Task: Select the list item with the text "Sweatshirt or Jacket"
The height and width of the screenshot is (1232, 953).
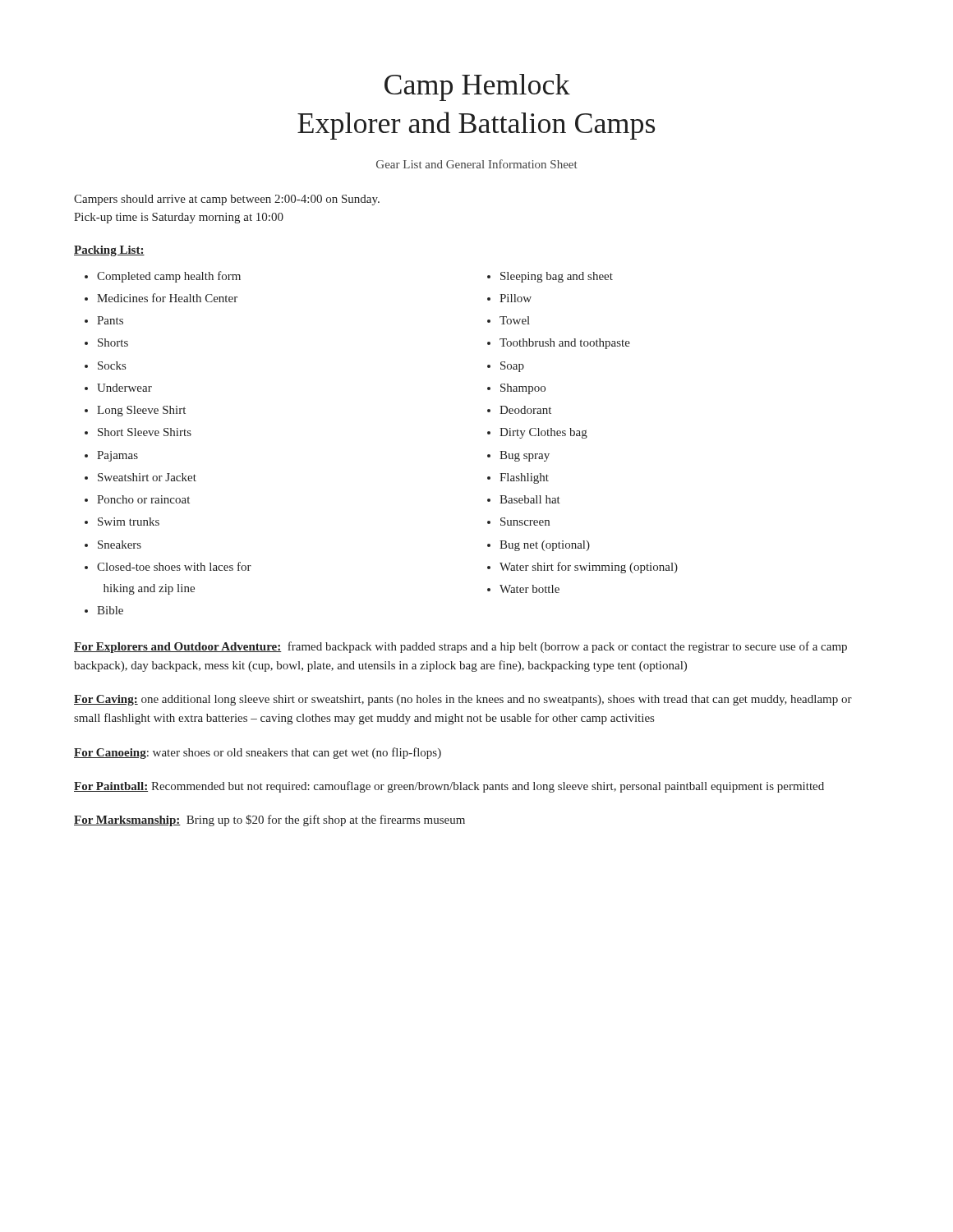Action: click(x=147, y=477)
